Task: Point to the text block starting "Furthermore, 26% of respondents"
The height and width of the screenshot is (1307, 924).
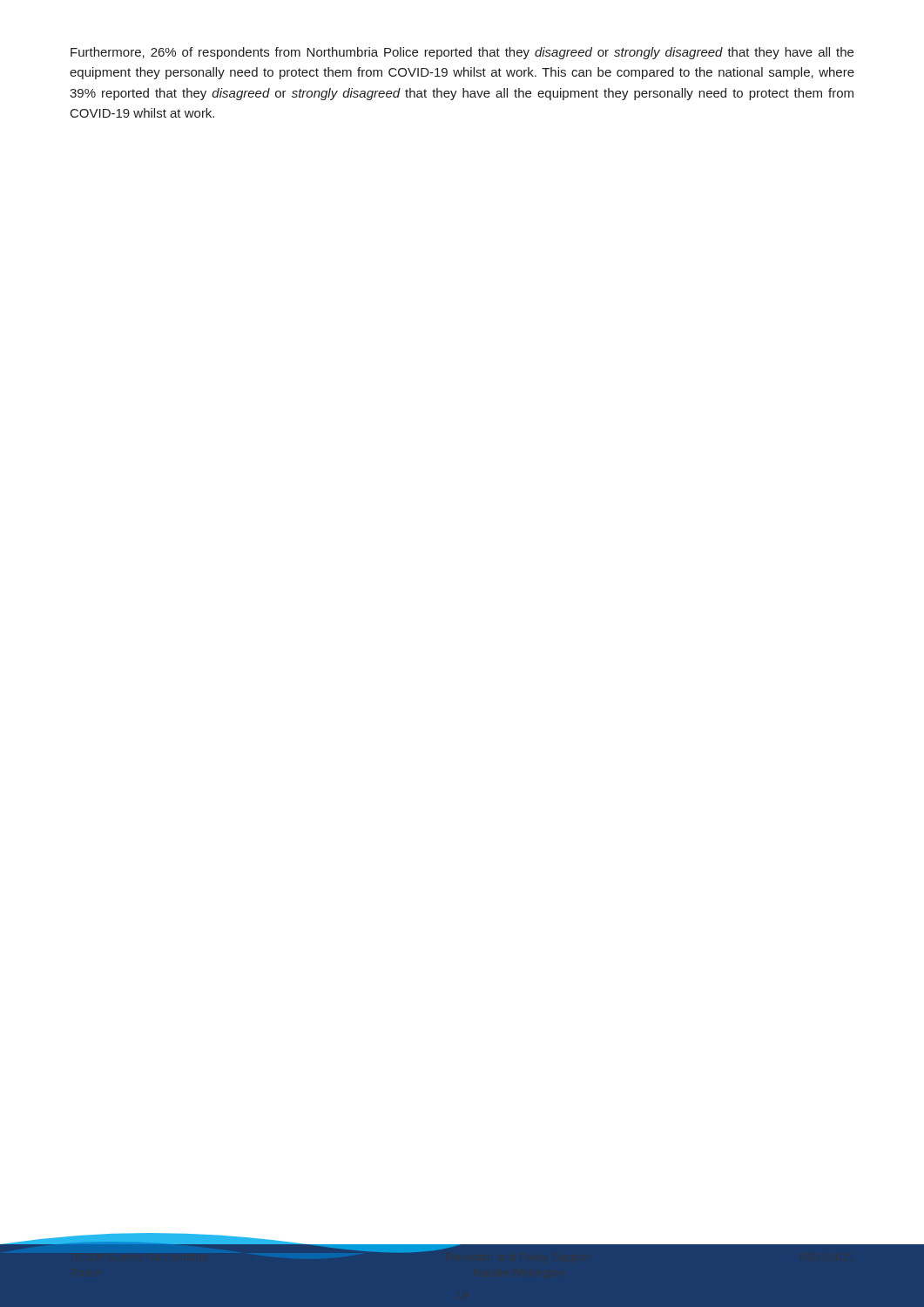Action: pyautogui.click(x=462, y=82)
